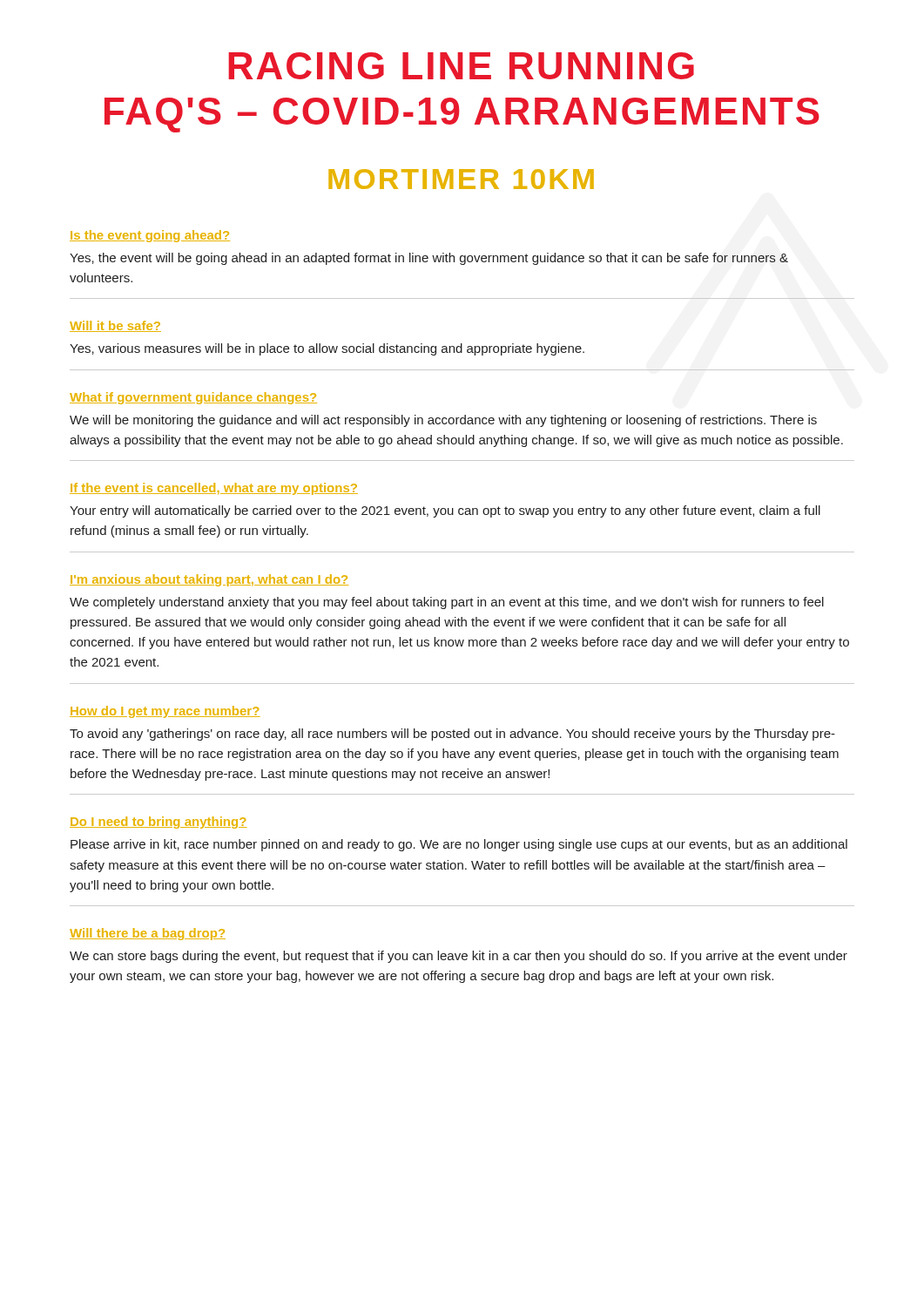
Task: Where is the title that starts "RACING LINE RUNNINGFAQ'S – COVID-19"?
Action: tap(462, 88)
